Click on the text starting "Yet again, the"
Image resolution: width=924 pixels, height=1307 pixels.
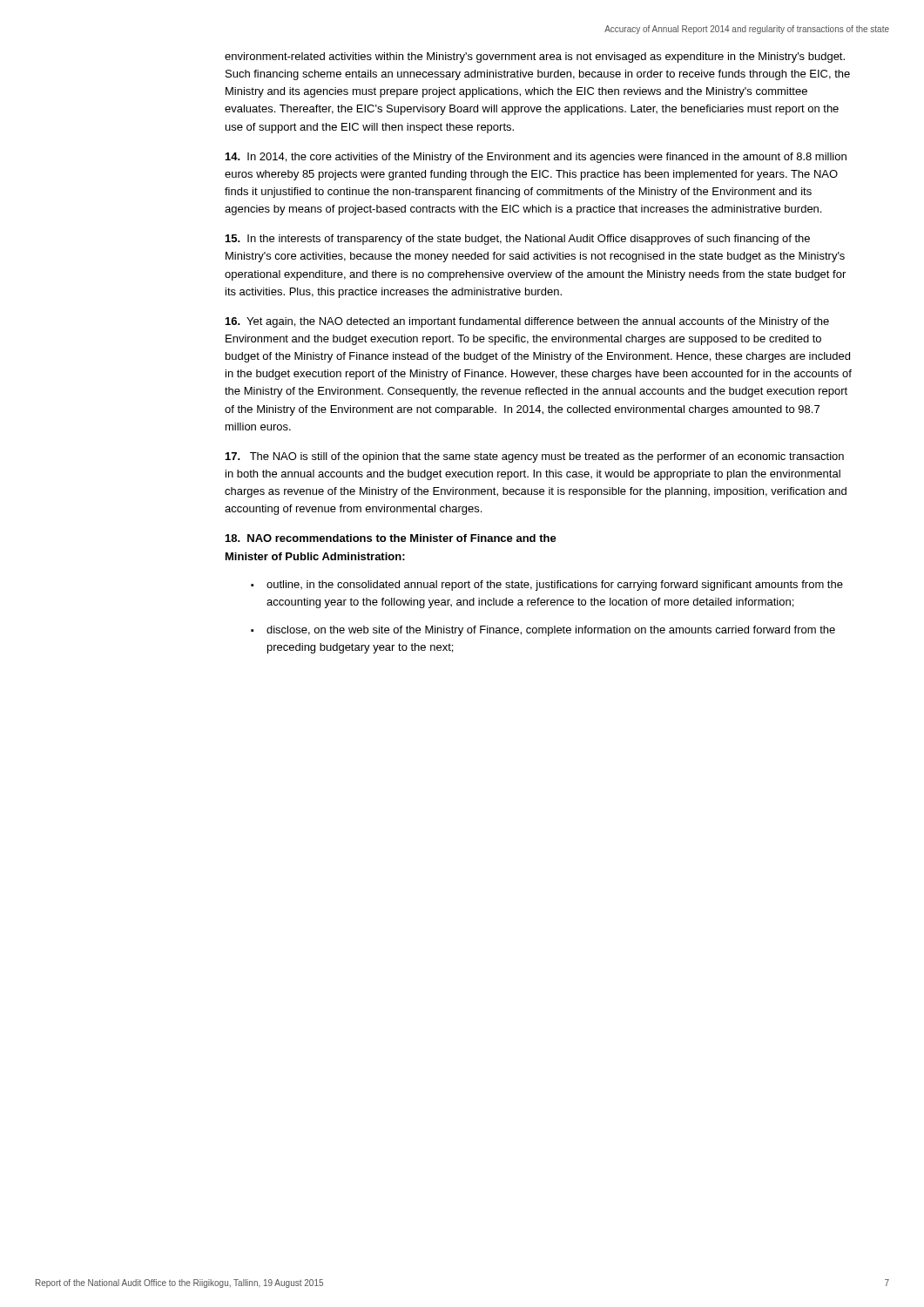[538, 374]
